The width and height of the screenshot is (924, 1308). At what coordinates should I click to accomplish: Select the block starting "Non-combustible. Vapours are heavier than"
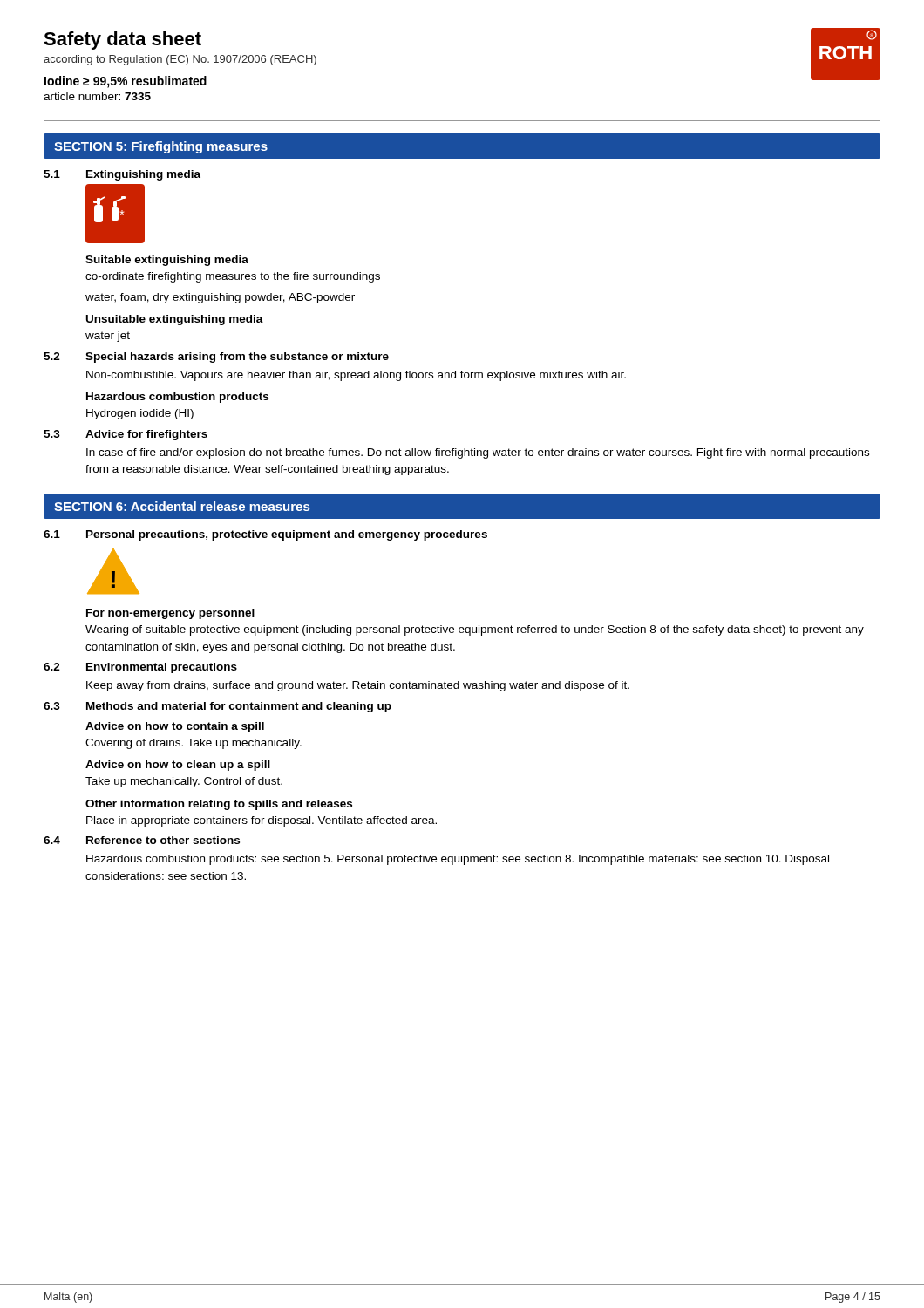click(x=356, y=374)
